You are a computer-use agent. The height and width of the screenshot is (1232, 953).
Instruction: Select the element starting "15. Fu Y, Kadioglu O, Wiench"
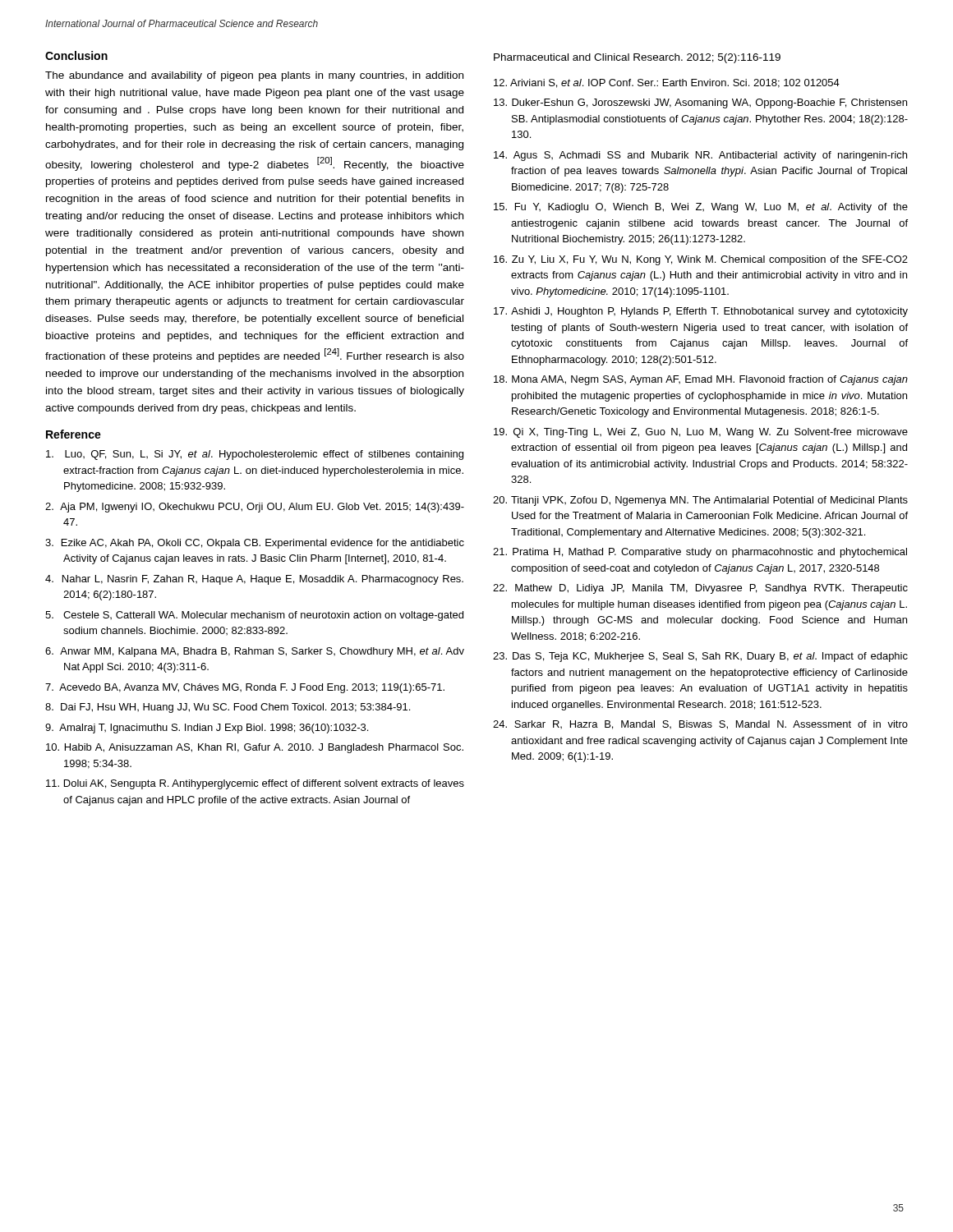[x=700, y=223]
